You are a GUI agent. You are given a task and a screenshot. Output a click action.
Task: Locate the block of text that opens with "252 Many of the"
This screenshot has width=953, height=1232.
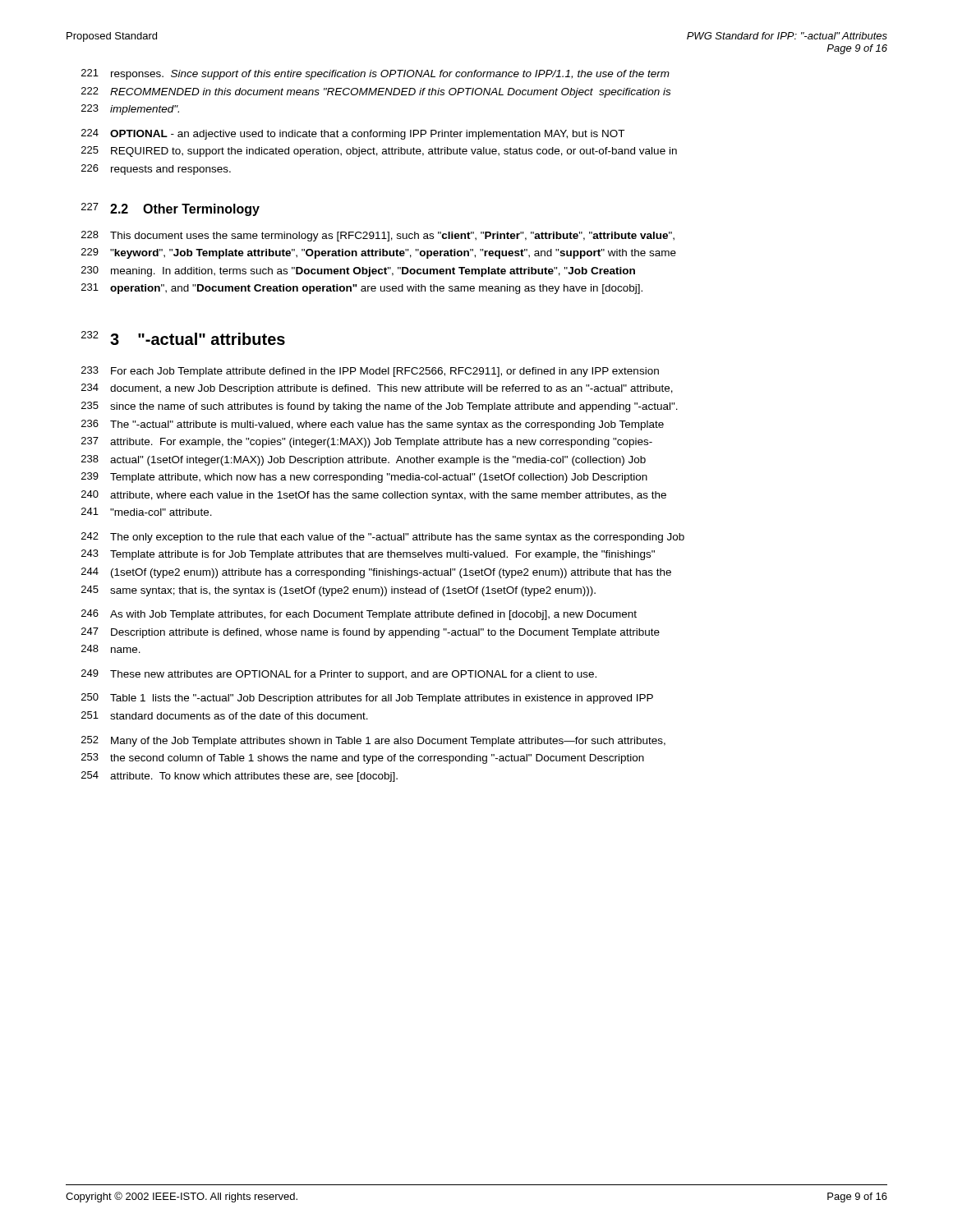pos(476,758)
